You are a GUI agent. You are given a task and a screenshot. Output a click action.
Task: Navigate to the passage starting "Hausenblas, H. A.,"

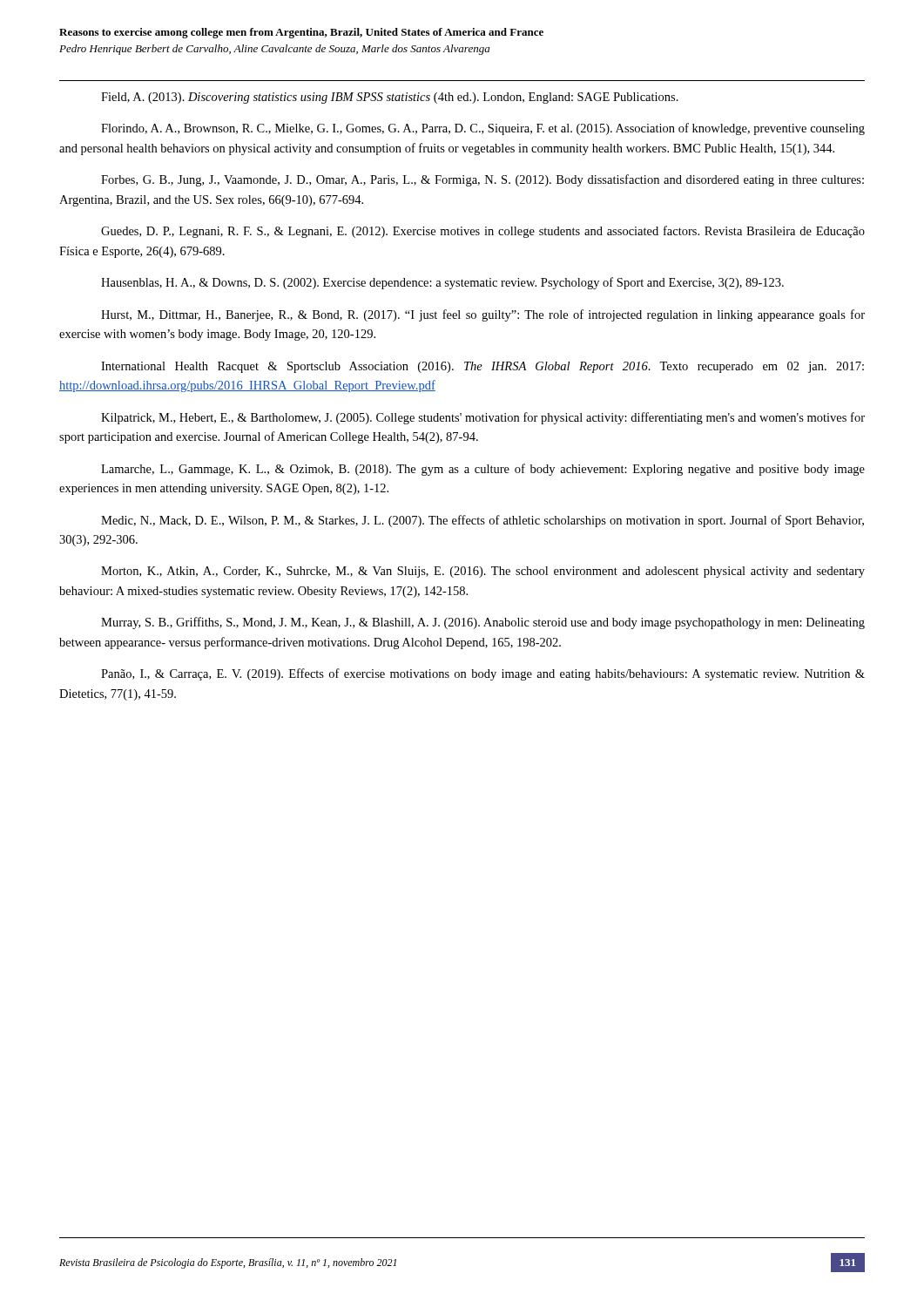443,283
